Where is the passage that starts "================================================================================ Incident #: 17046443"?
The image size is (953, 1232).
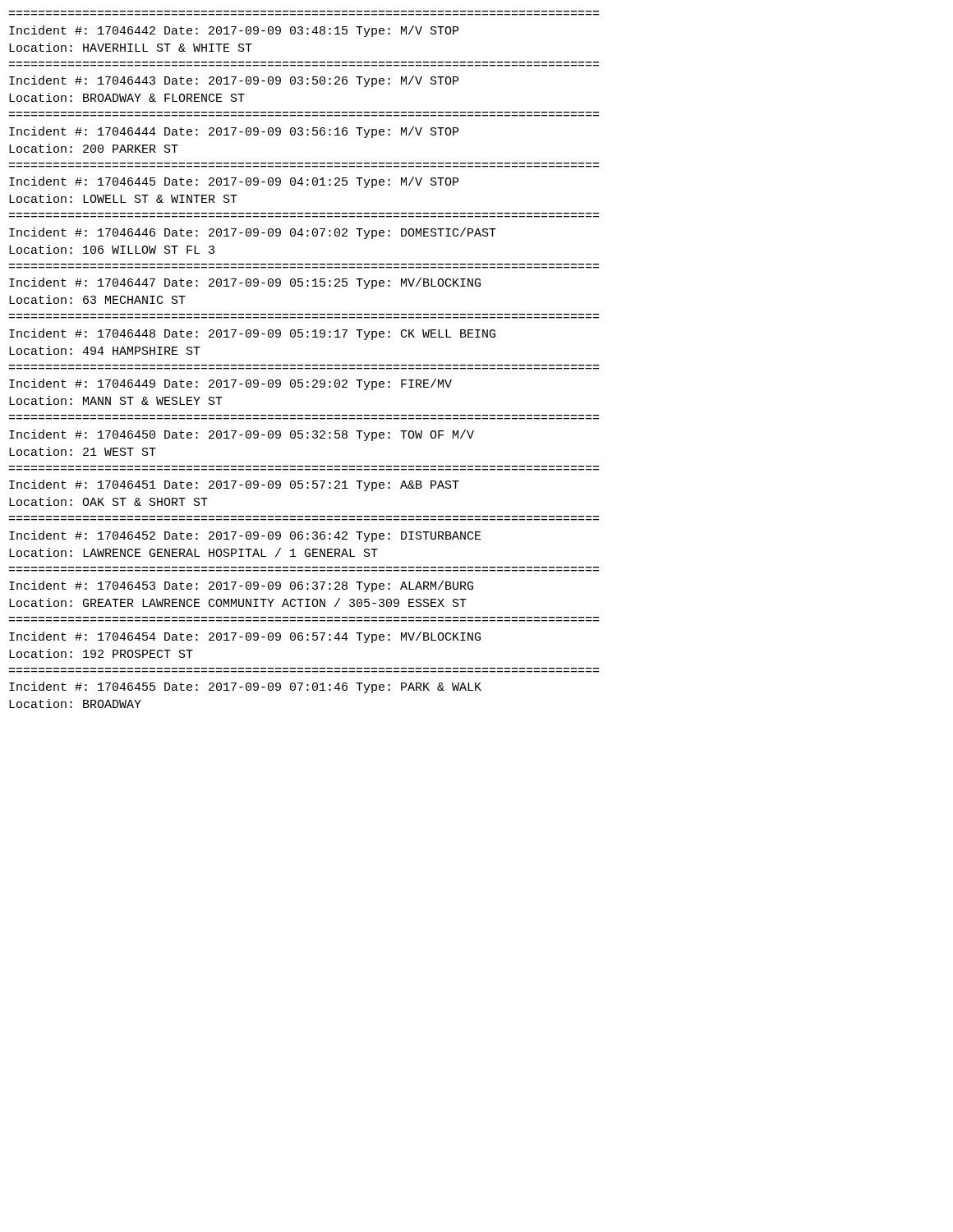[x=234, y=81]
